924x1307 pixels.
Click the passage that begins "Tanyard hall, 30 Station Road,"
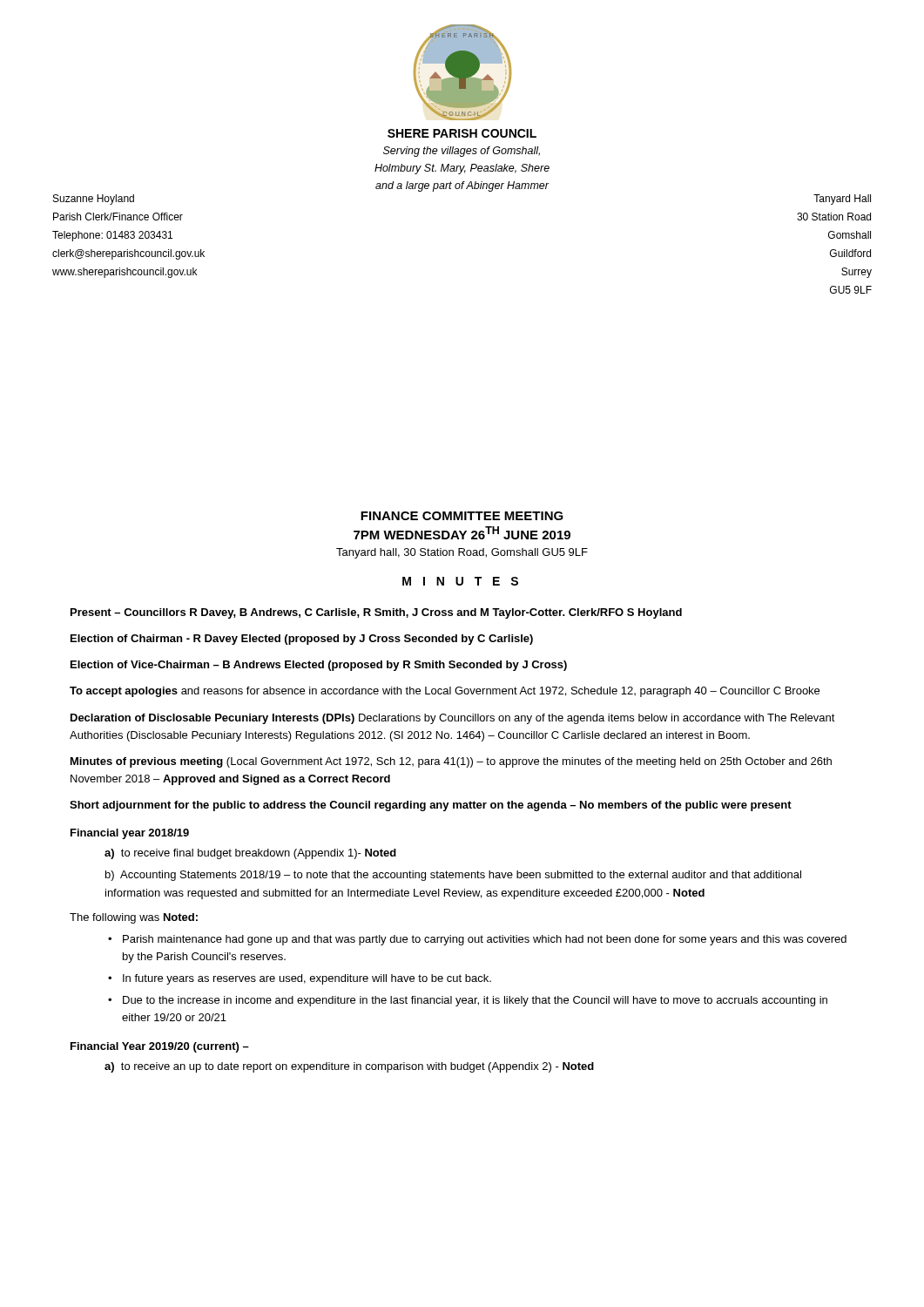pyautogui.click(x=462, y=552)
